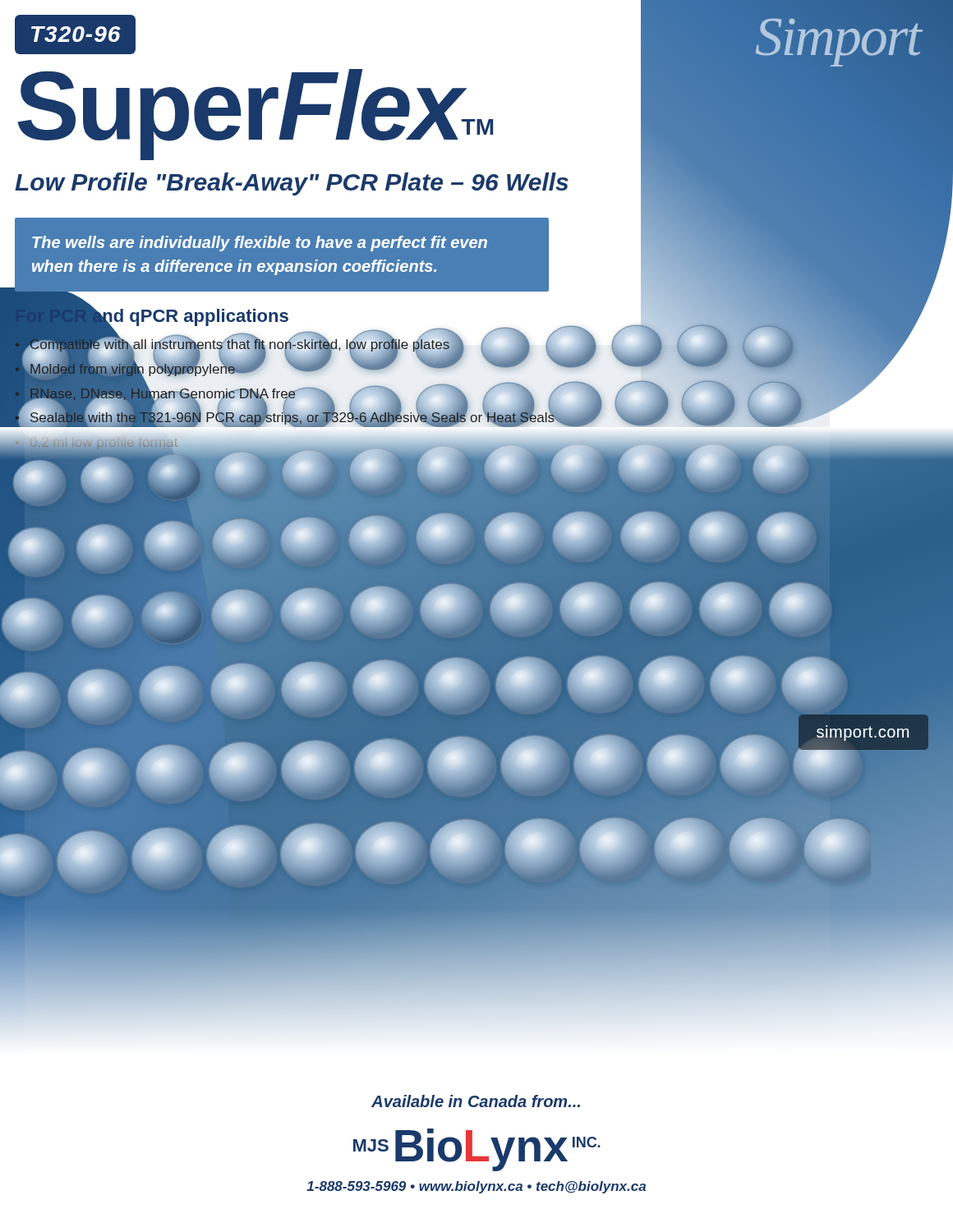
Task: Find the text block starting "The wells are individually"
Action: 282,255
